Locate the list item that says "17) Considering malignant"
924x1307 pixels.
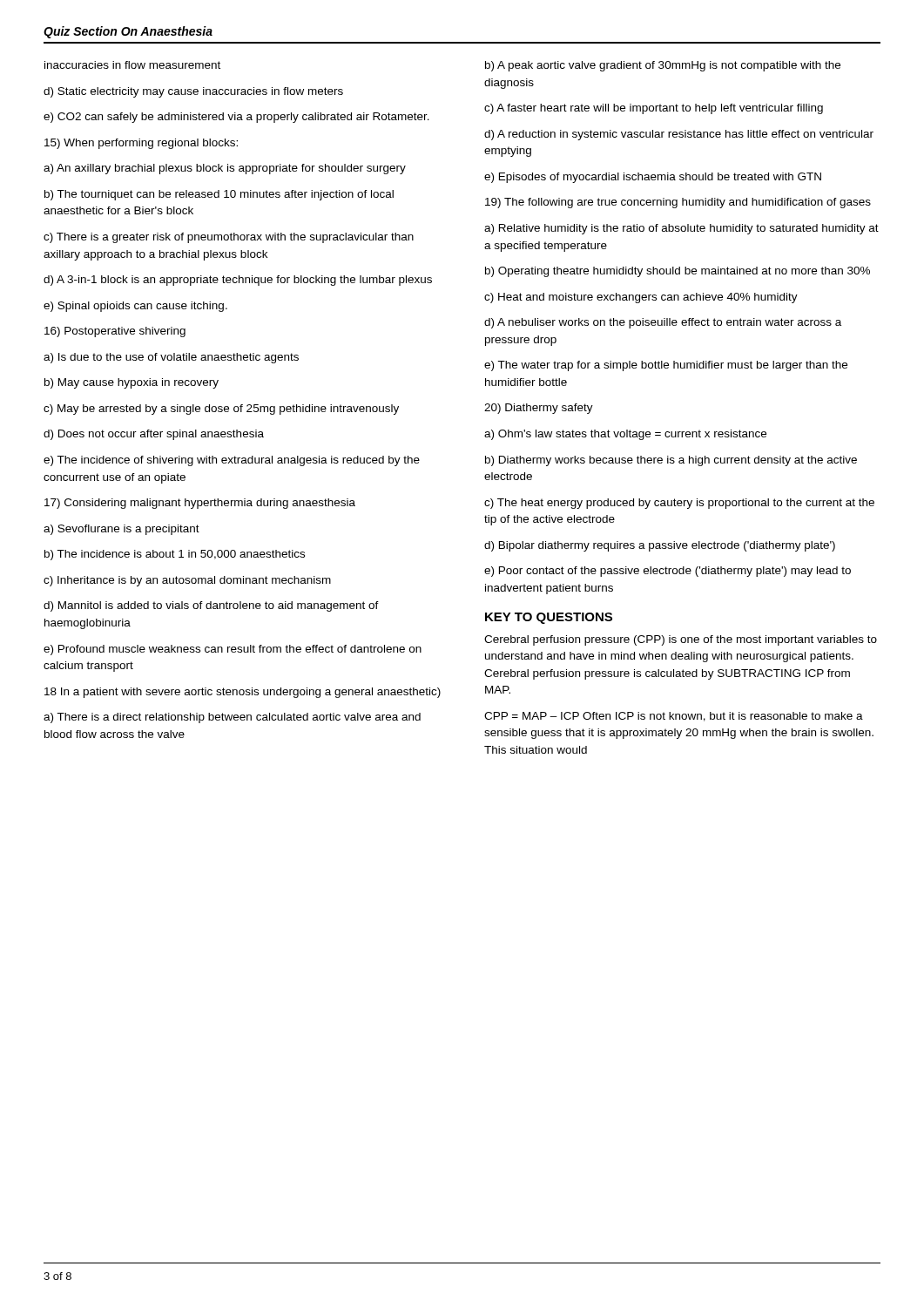point(199,502)
